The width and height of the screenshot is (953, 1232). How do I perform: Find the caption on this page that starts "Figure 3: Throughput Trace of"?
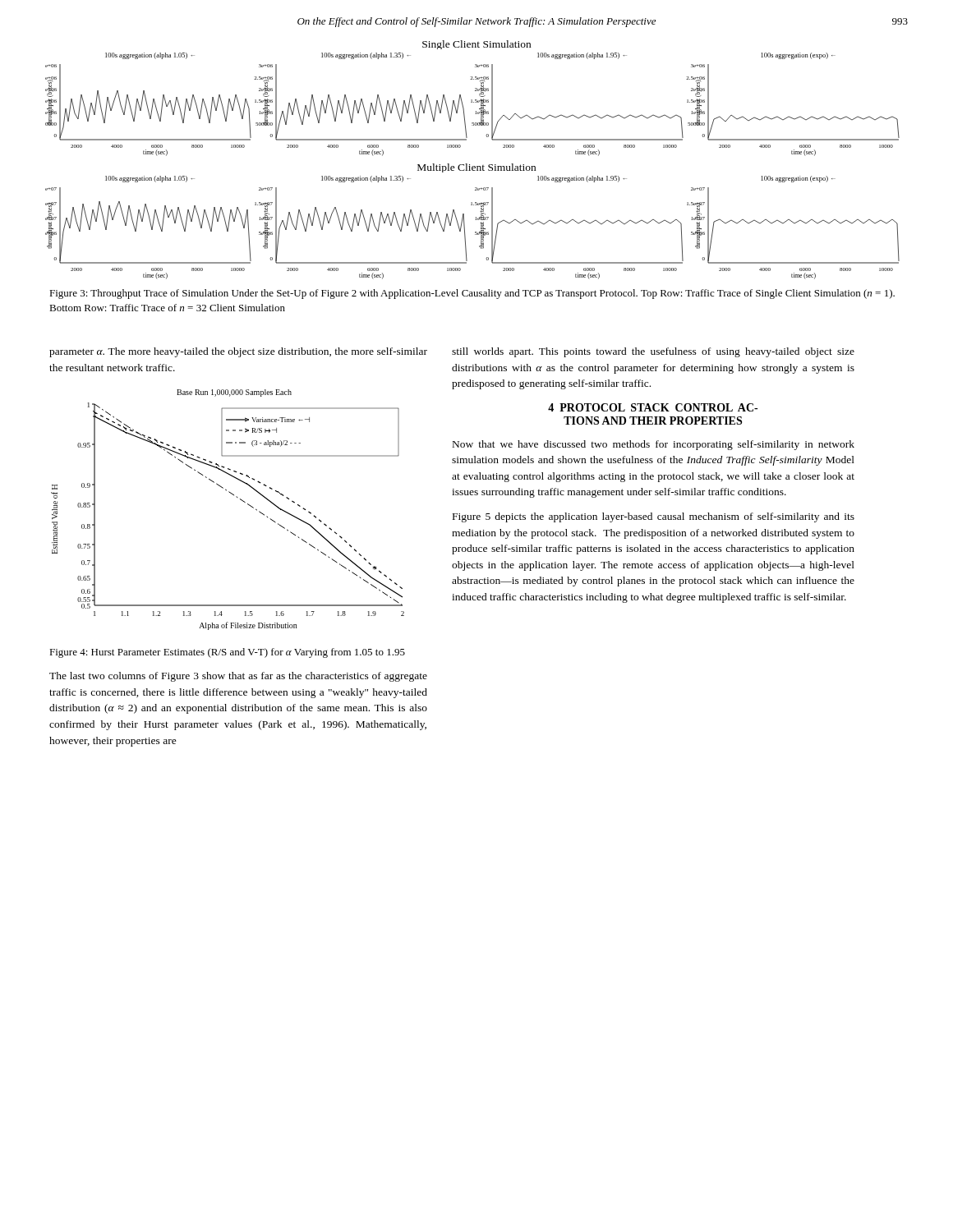472,300
